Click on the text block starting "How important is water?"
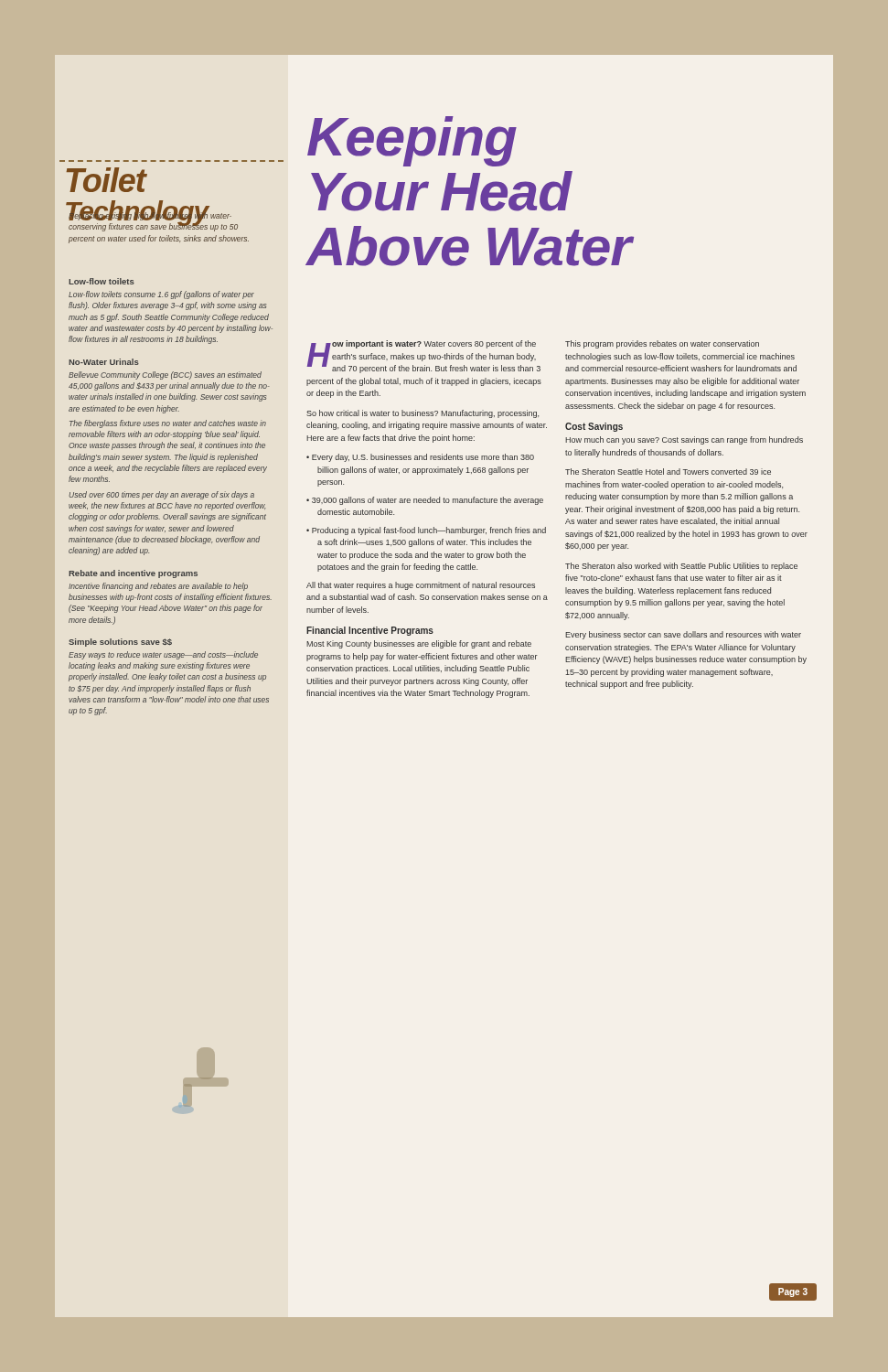The width and height of the screenshot is (888, 1372). click(x=424, y=368)
